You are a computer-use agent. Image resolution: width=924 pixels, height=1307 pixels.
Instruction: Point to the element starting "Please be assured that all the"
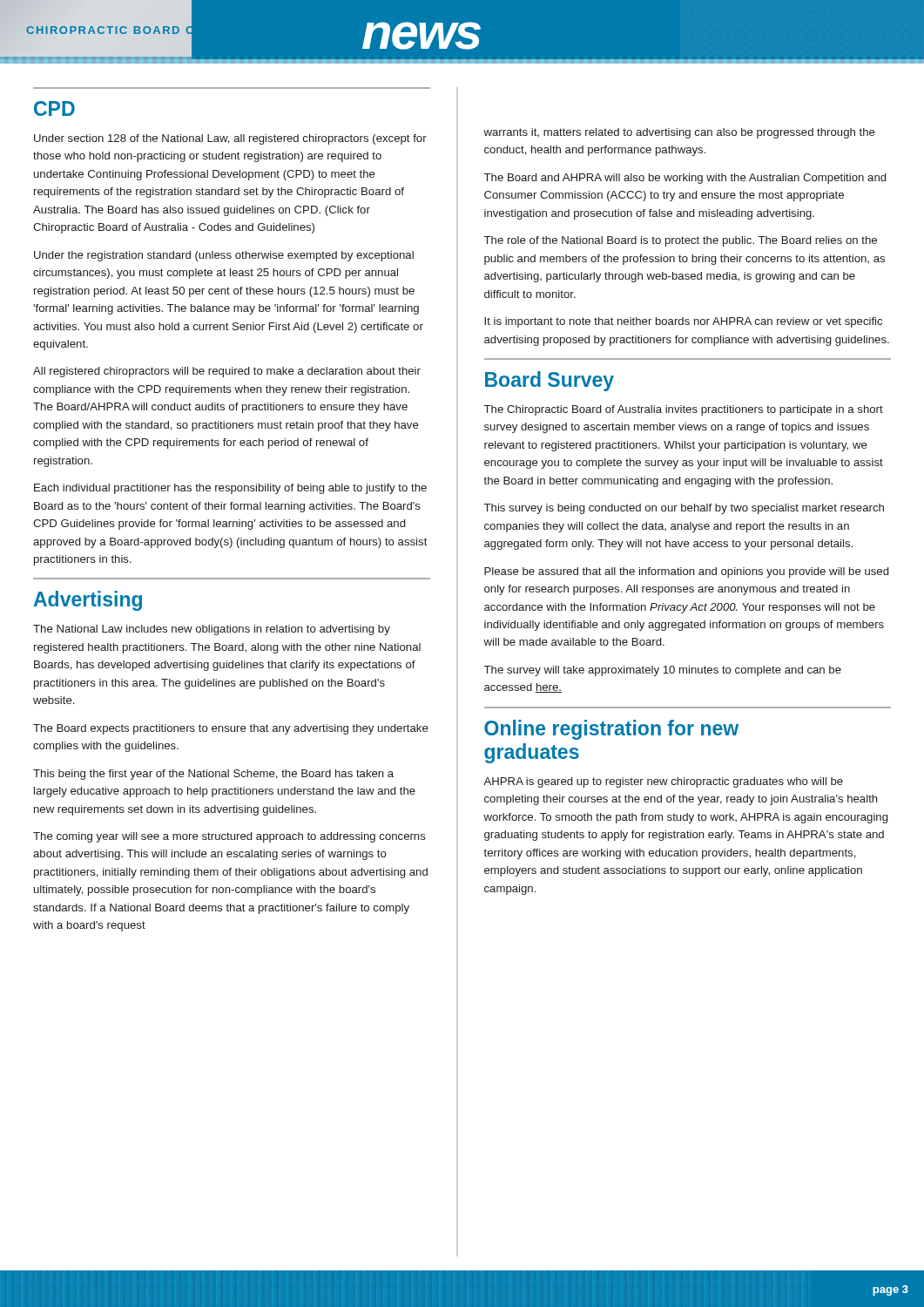point(686,606)
